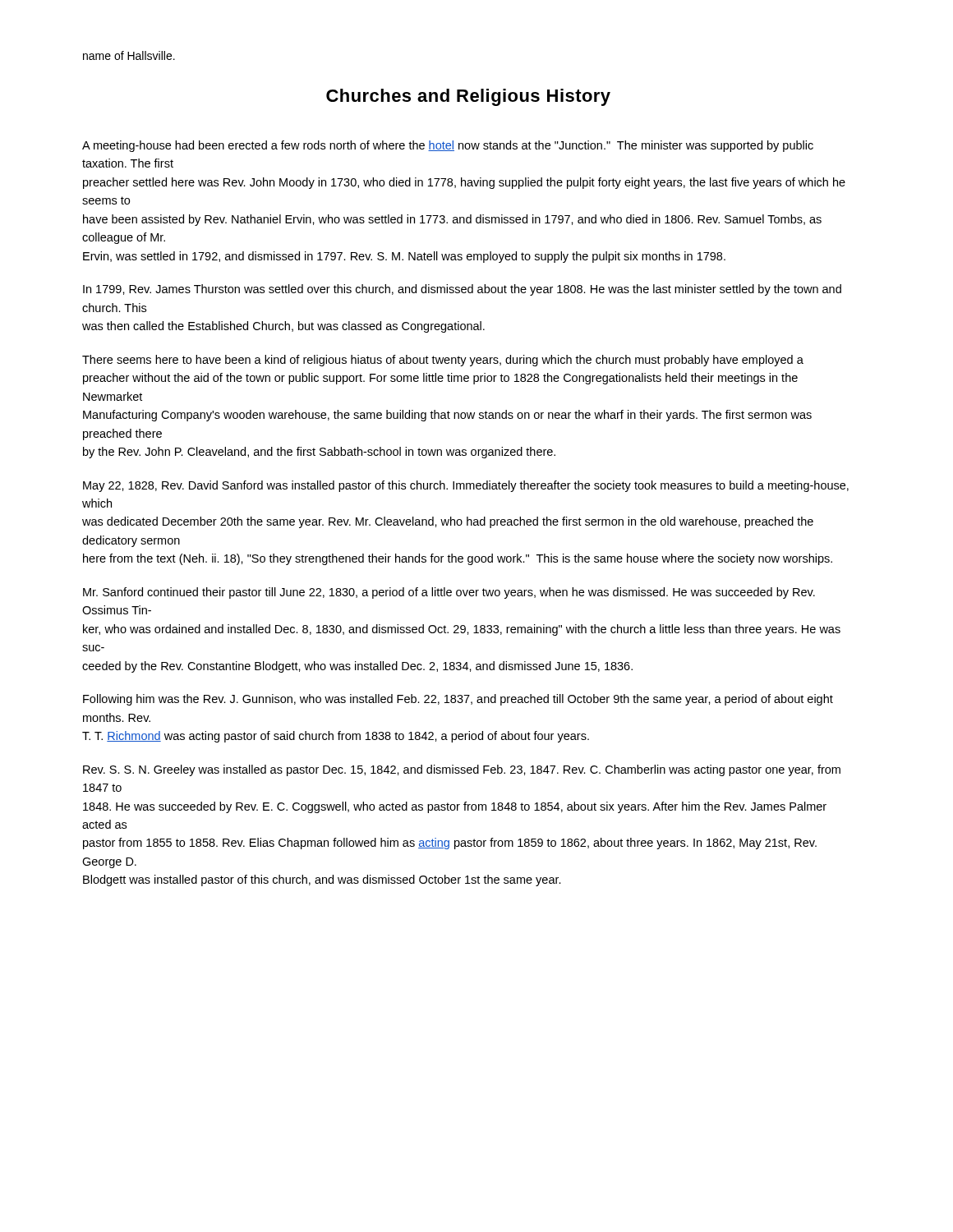This screenshot has width=953, height=1232.
Task: Click on the block starting "Mr. Sanford continued their"
Action: coord(461,629)
